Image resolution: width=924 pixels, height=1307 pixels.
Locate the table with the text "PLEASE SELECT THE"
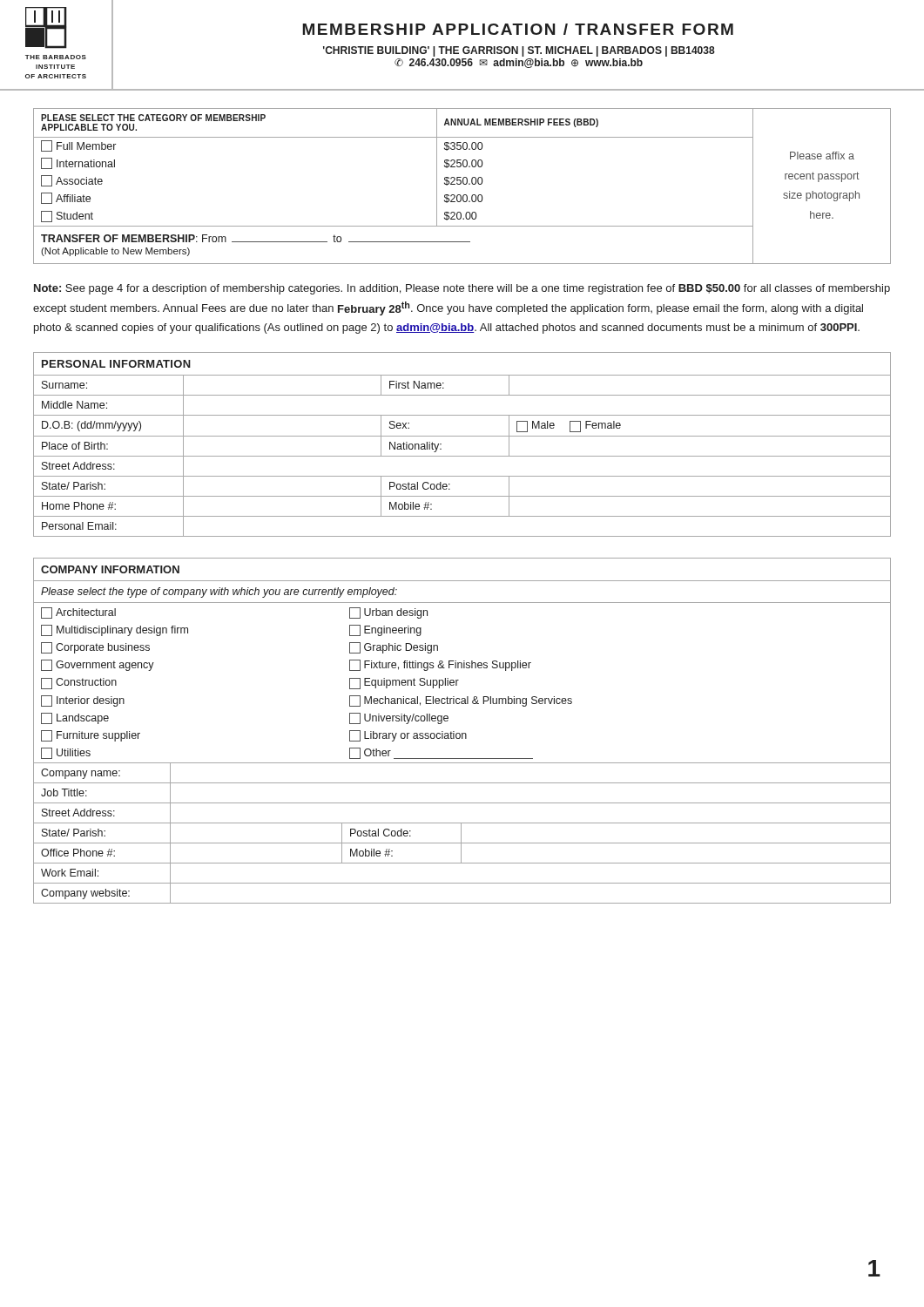[x=462, y=186]
